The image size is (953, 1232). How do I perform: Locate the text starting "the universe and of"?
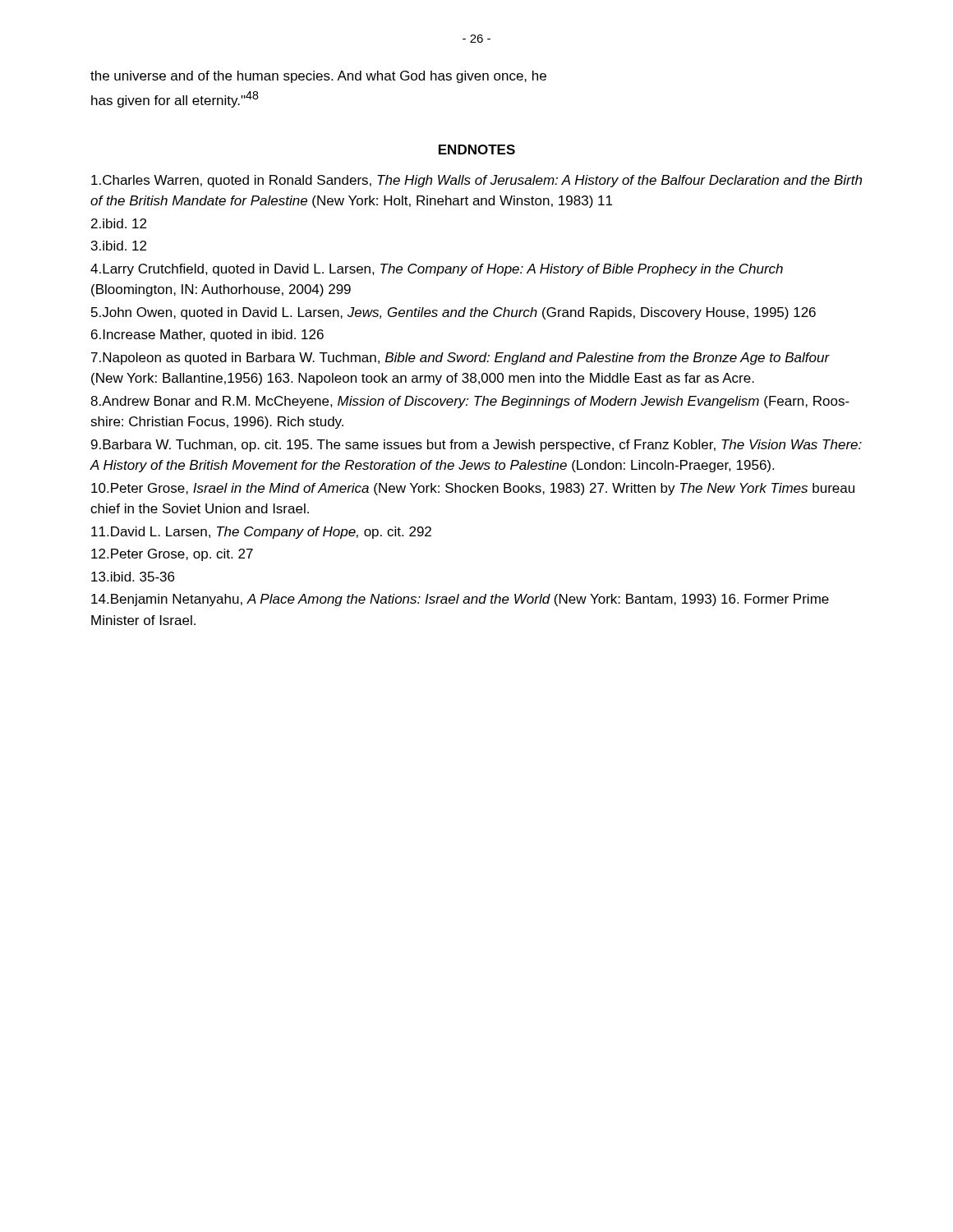coord(476,88)
